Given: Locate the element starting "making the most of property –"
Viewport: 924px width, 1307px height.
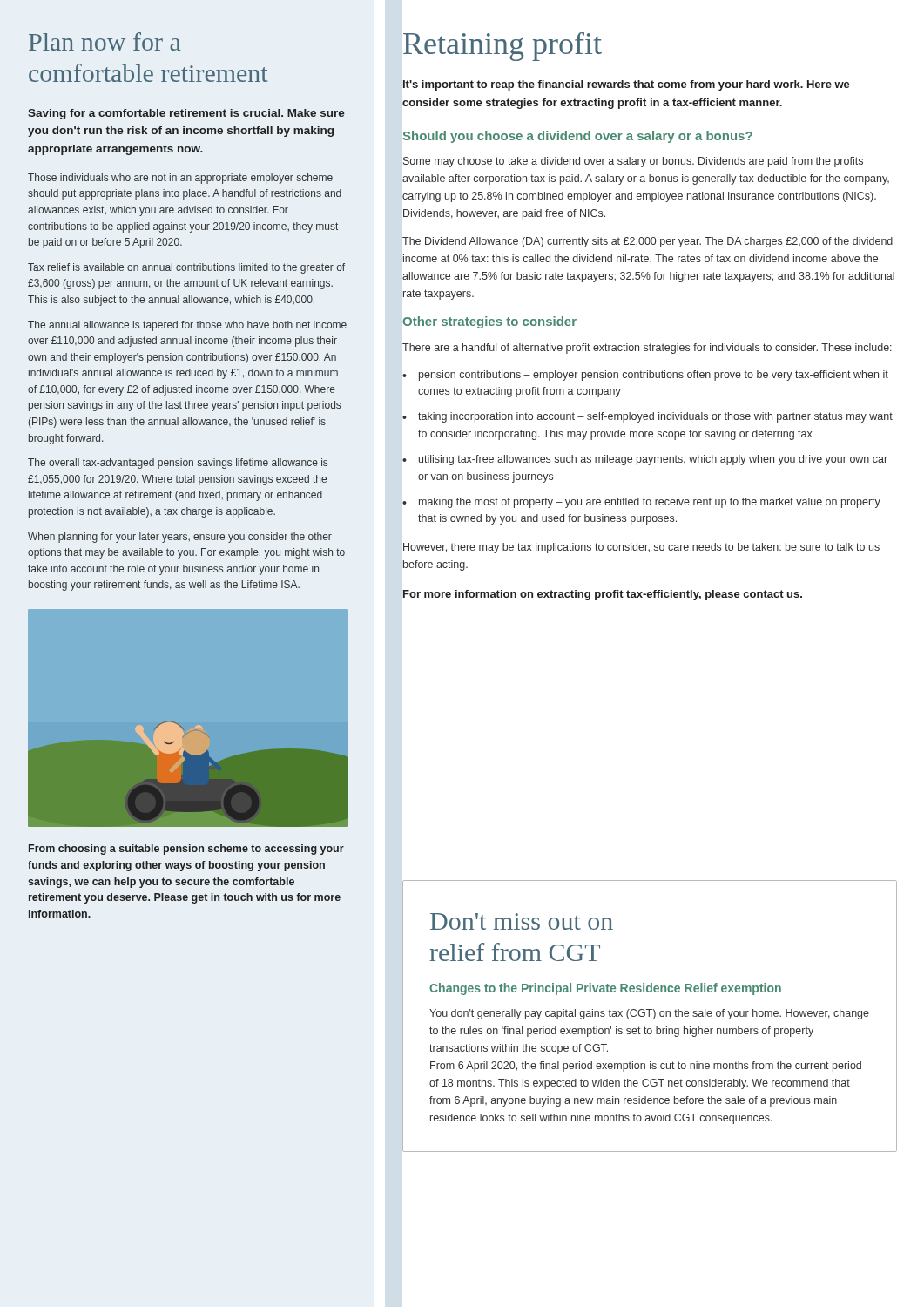Looking at the screenshot, I should click(649, 510).
